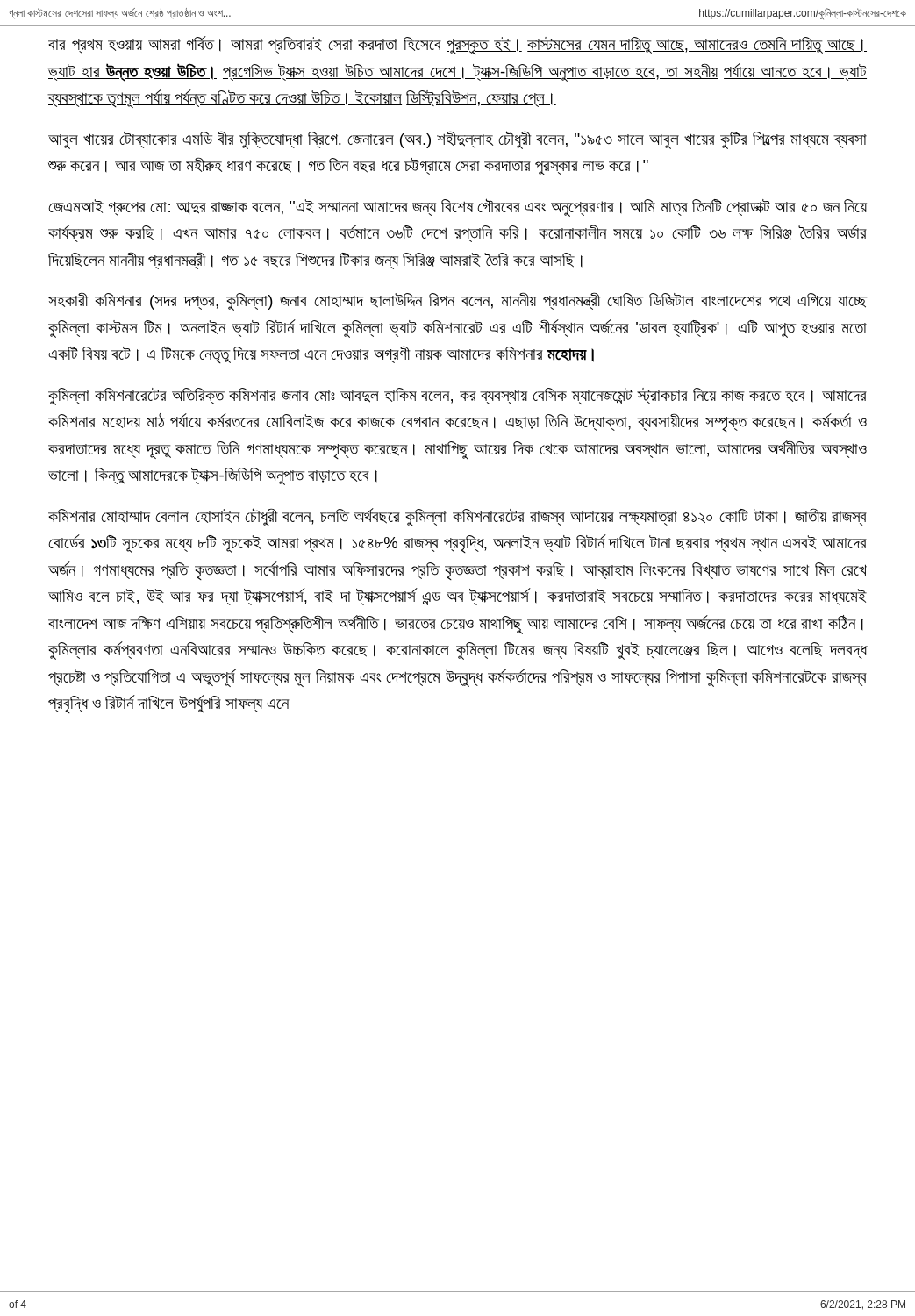Find the text block with the text "সহকারী কমিশনার (সদর দপ্তর, কুমিল্লা) জনাব"
915x1316 pixels.
[x=458, y=327]
